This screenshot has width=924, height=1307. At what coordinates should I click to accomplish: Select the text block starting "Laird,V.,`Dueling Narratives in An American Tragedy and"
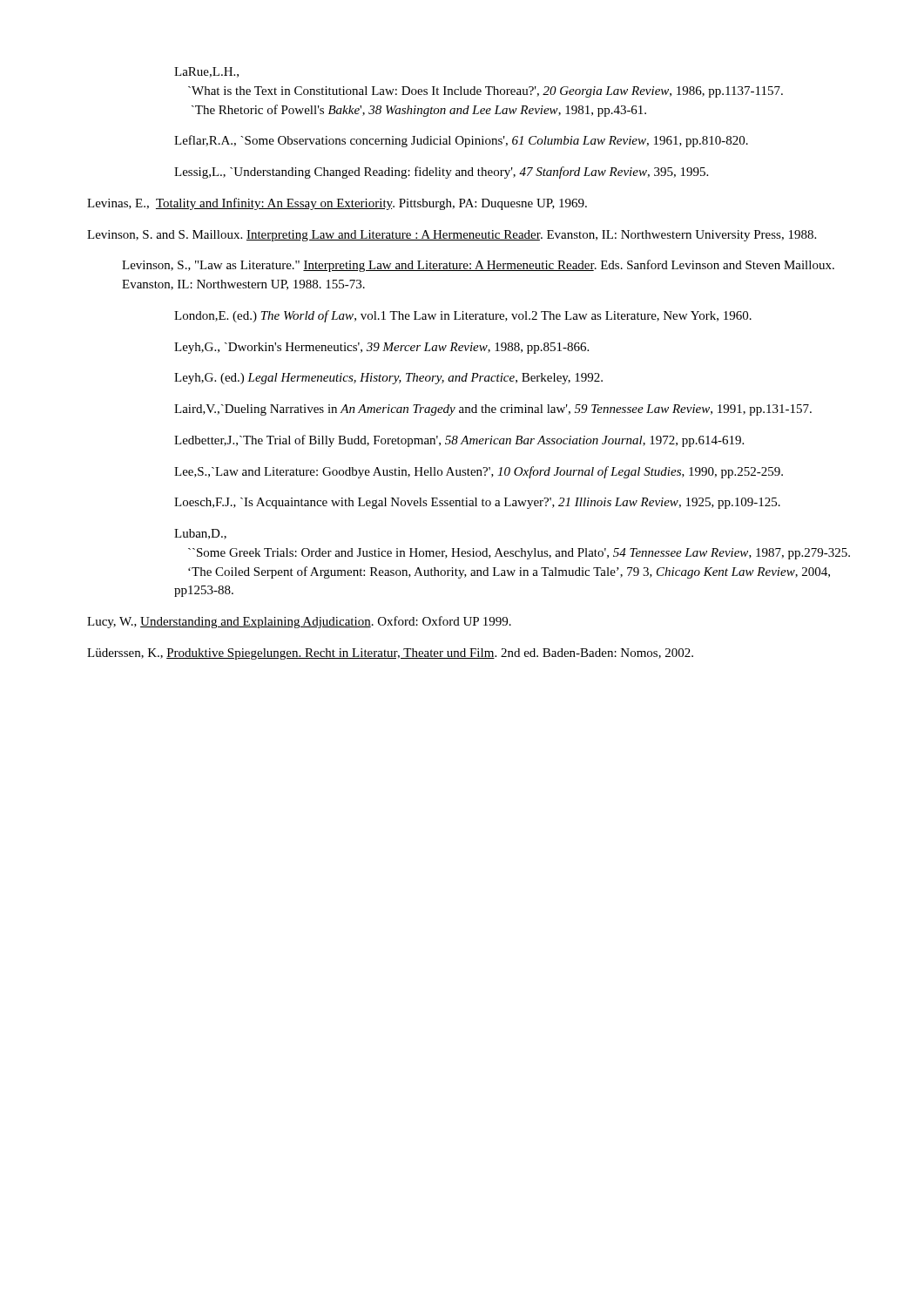click(x=493, y=409)
